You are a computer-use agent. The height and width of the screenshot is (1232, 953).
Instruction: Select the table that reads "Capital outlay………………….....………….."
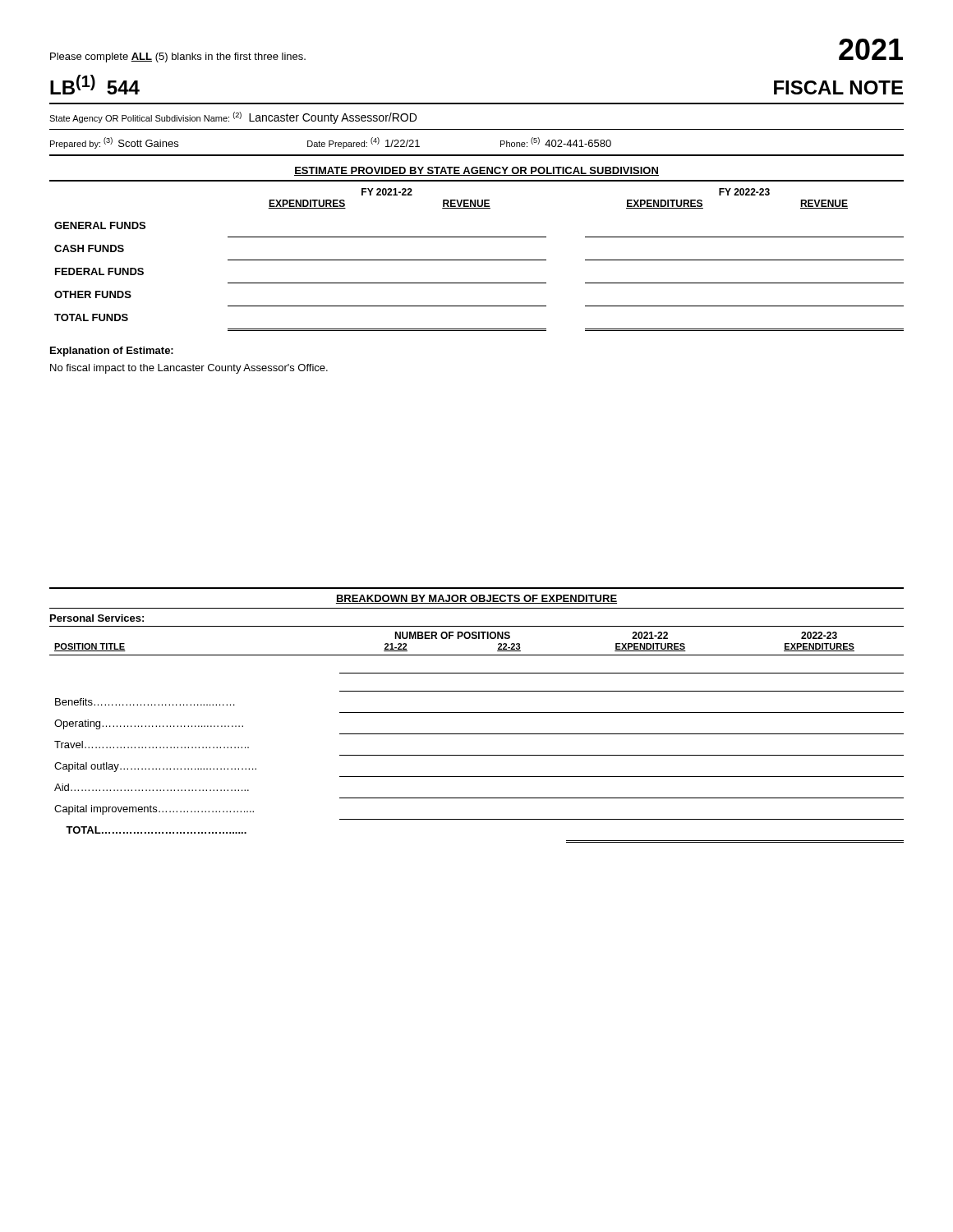[476, 734]
